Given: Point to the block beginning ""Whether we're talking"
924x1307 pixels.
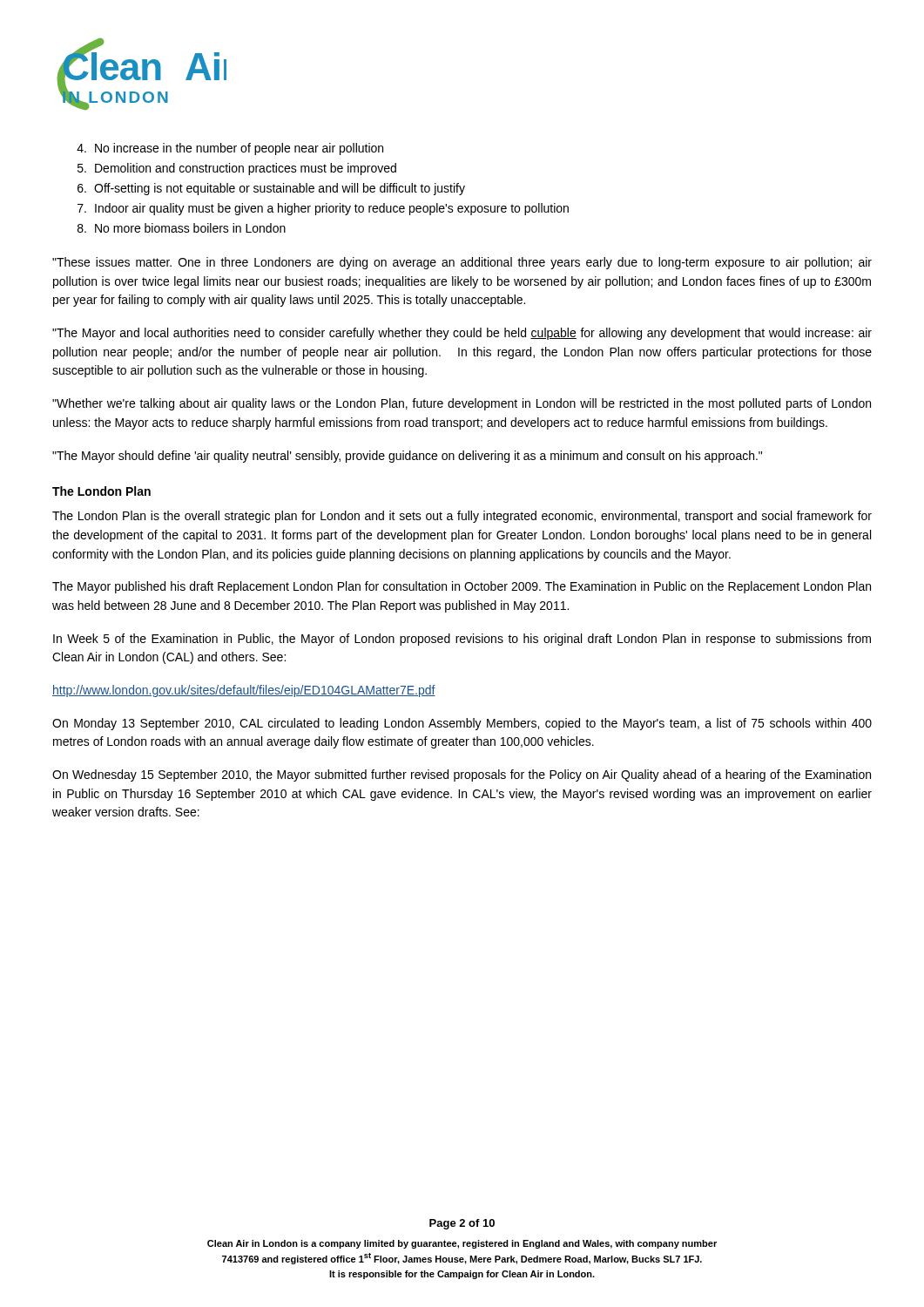Looking at the screenshot, I should [462, 413].
